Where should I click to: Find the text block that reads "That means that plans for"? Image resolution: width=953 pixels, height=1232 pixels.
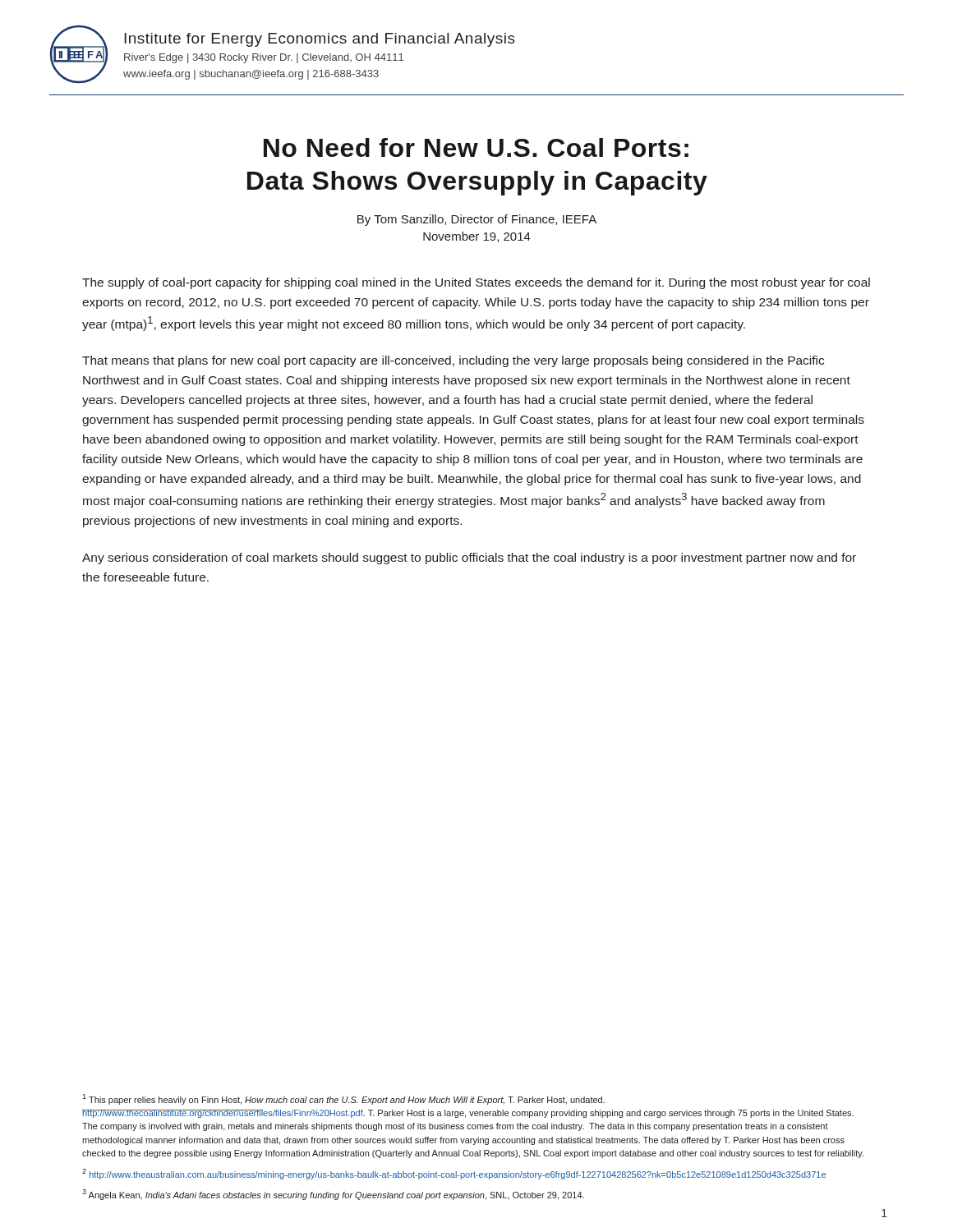coord(473,441)
